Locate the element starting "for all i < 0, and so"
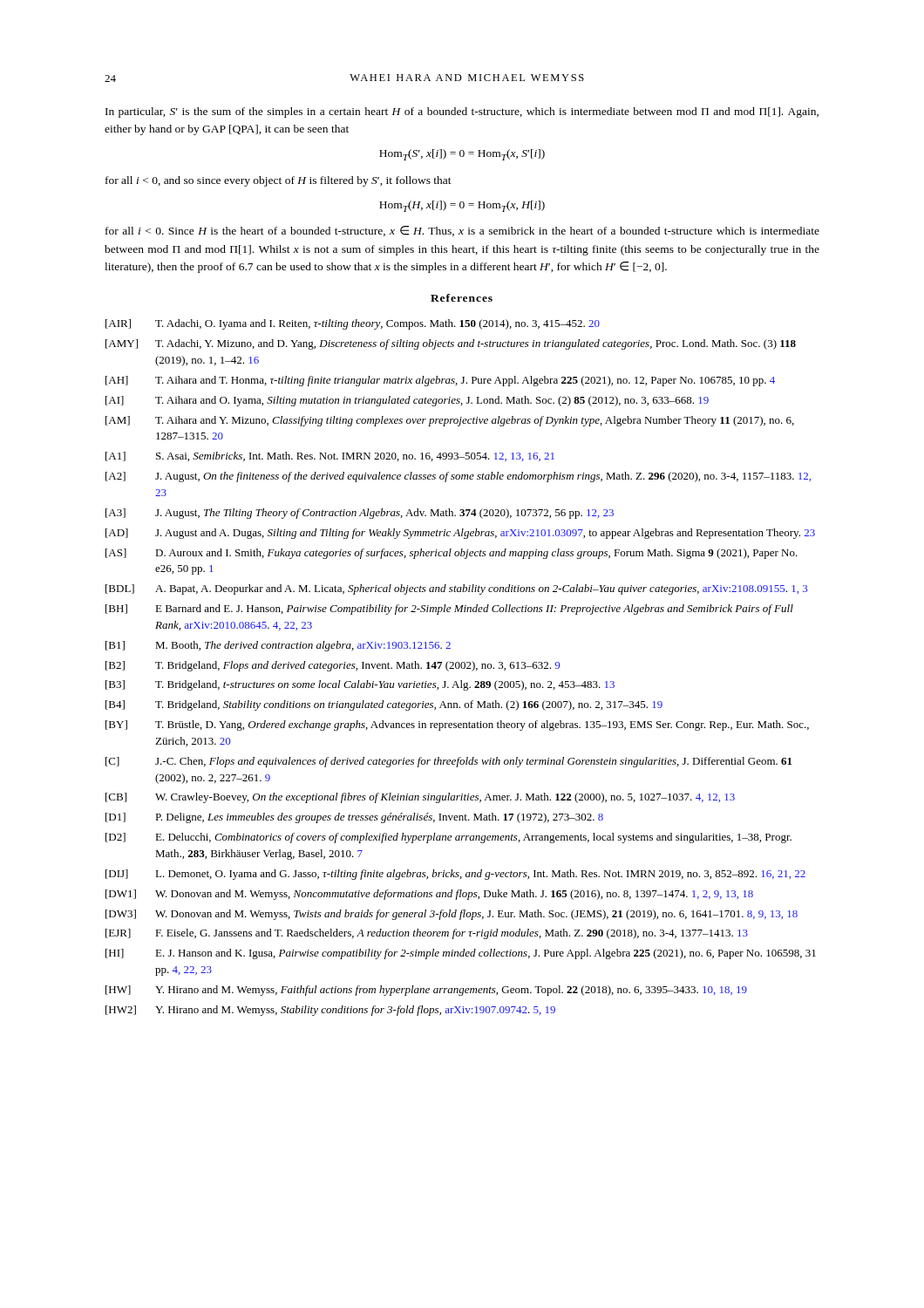The height and width of the screenshot is (1308, 924). [x=278, y=180]
